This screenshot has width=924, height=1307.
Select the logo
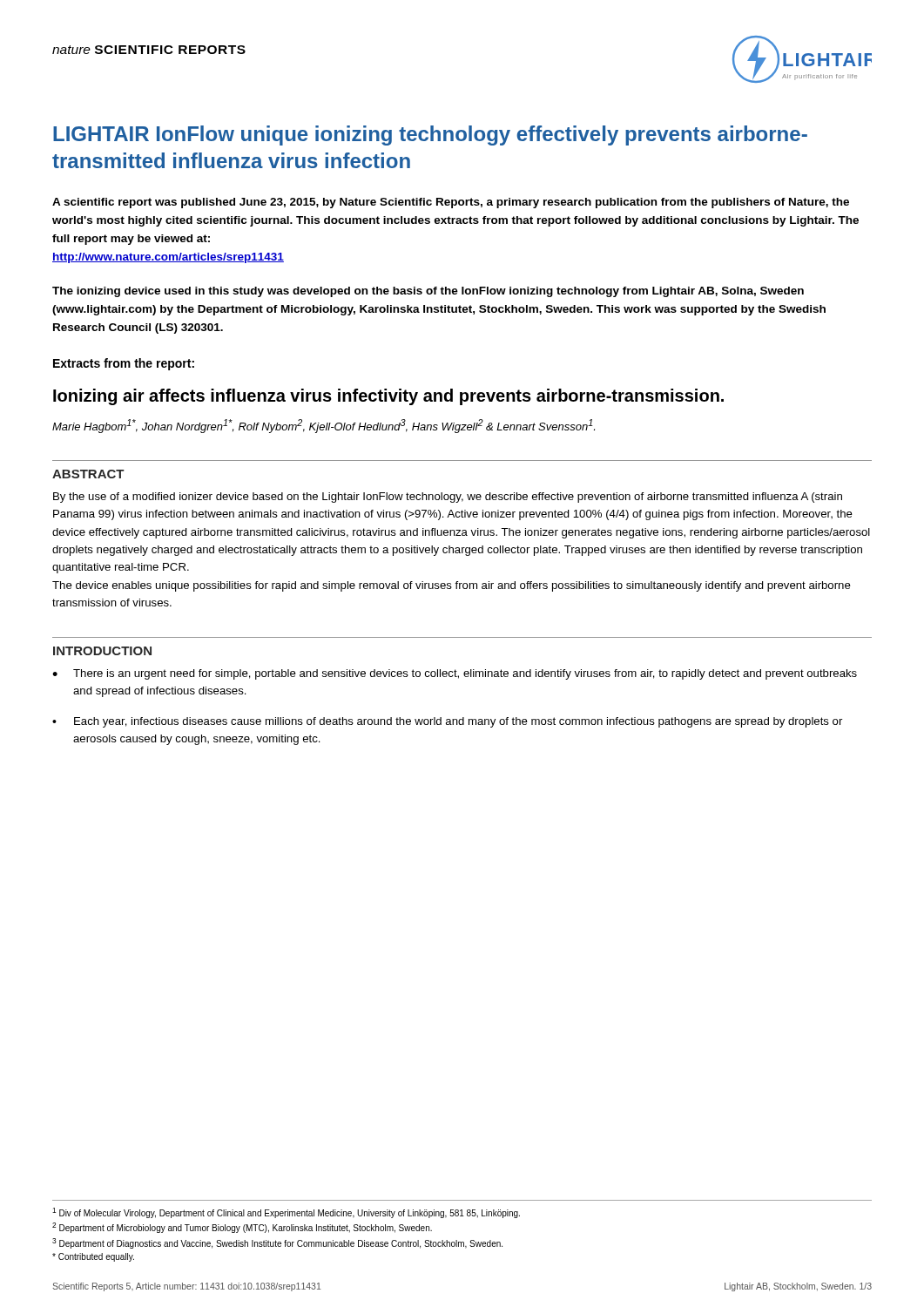[x=800, y=65]
